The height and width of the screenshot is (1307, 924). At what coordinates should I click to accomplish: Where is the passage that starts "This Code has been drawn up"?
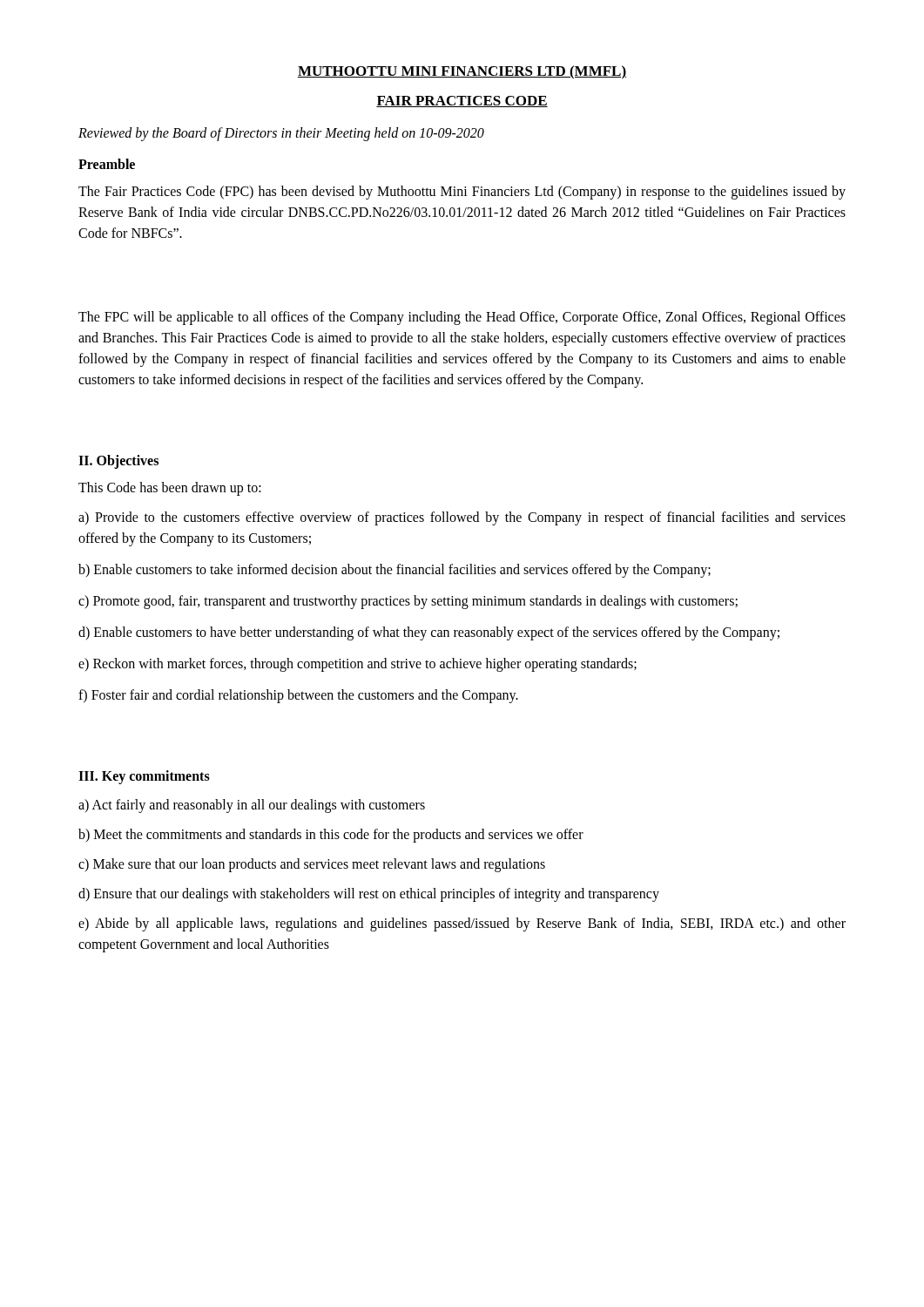[x=170, y=489]
